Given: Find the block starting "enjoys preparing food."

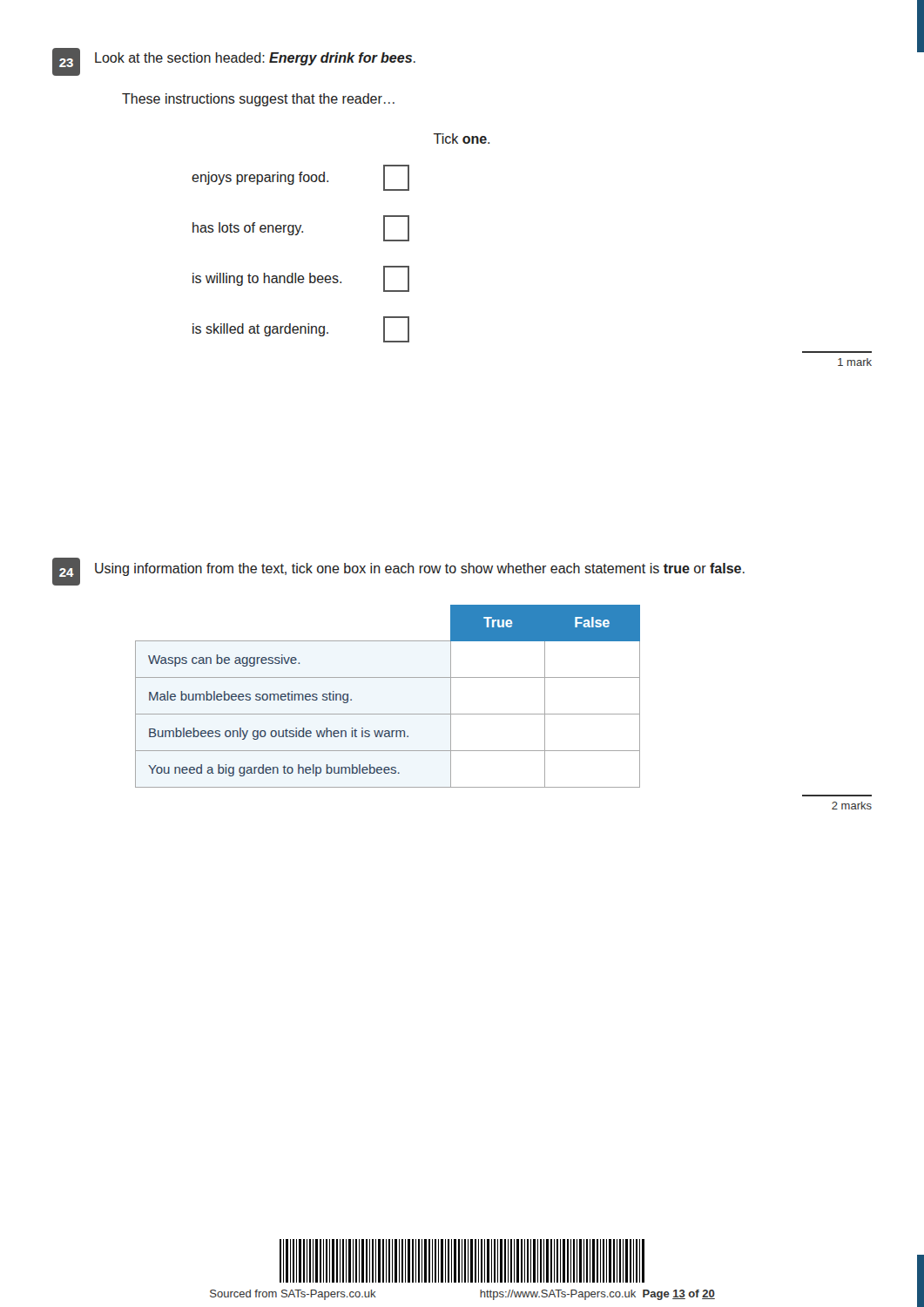Looking at the screenshot, I should [x=300, y=178].
